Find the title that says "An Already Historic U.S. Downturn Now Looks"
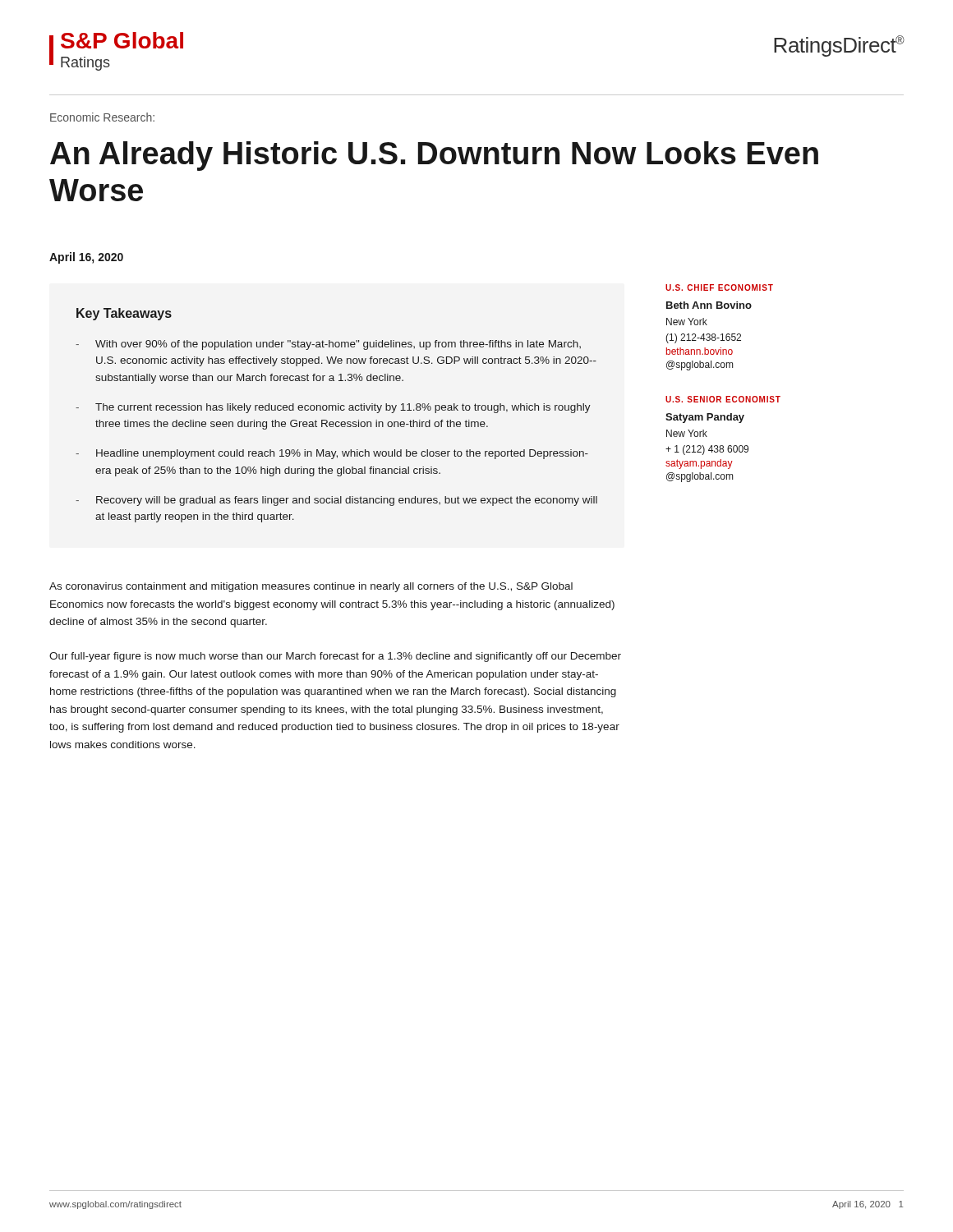This screenshot has width=953, height=1232. point(476,172)
